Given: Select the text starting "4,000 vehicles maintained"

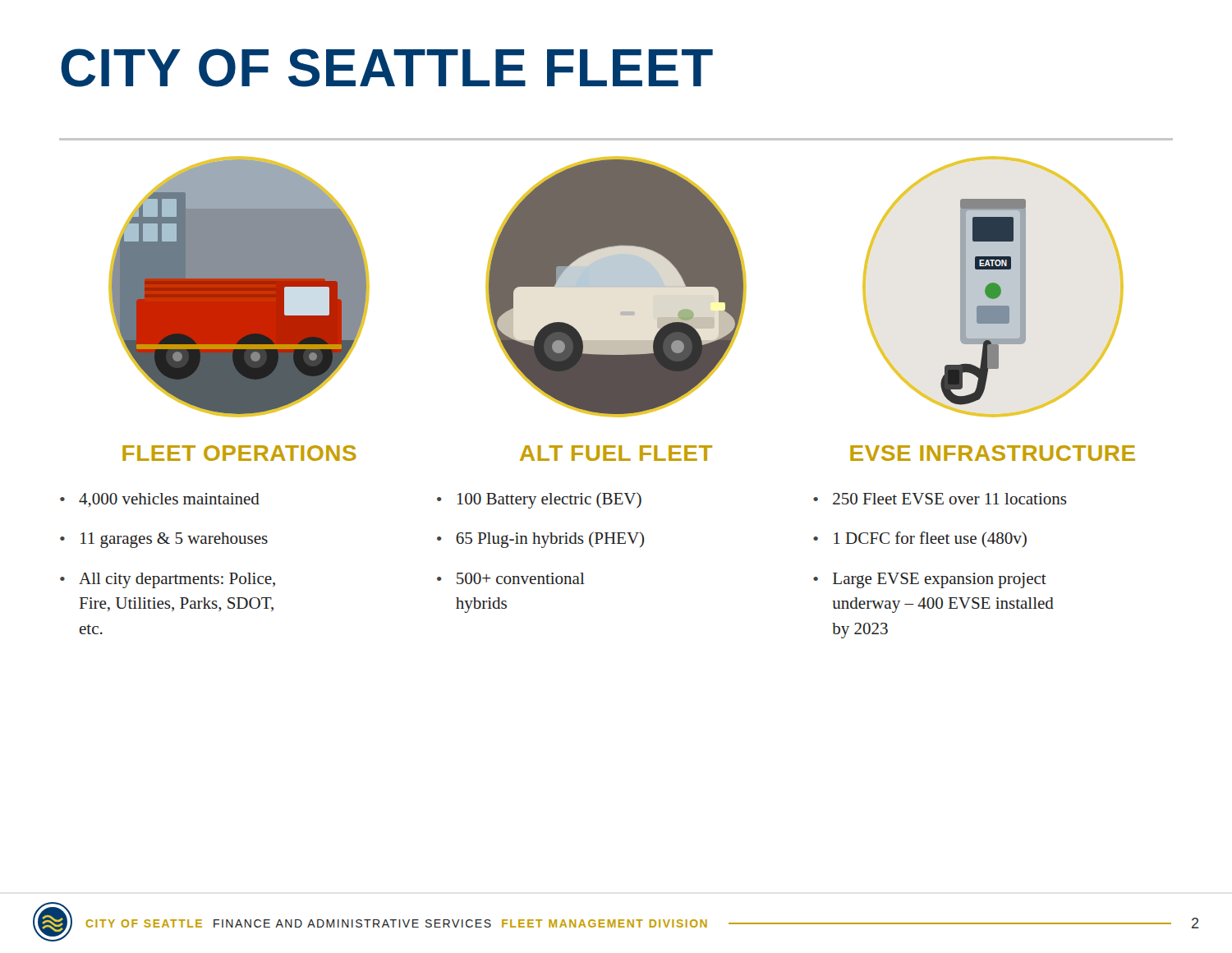Looking at the screenshot, I should coord(169,499).
